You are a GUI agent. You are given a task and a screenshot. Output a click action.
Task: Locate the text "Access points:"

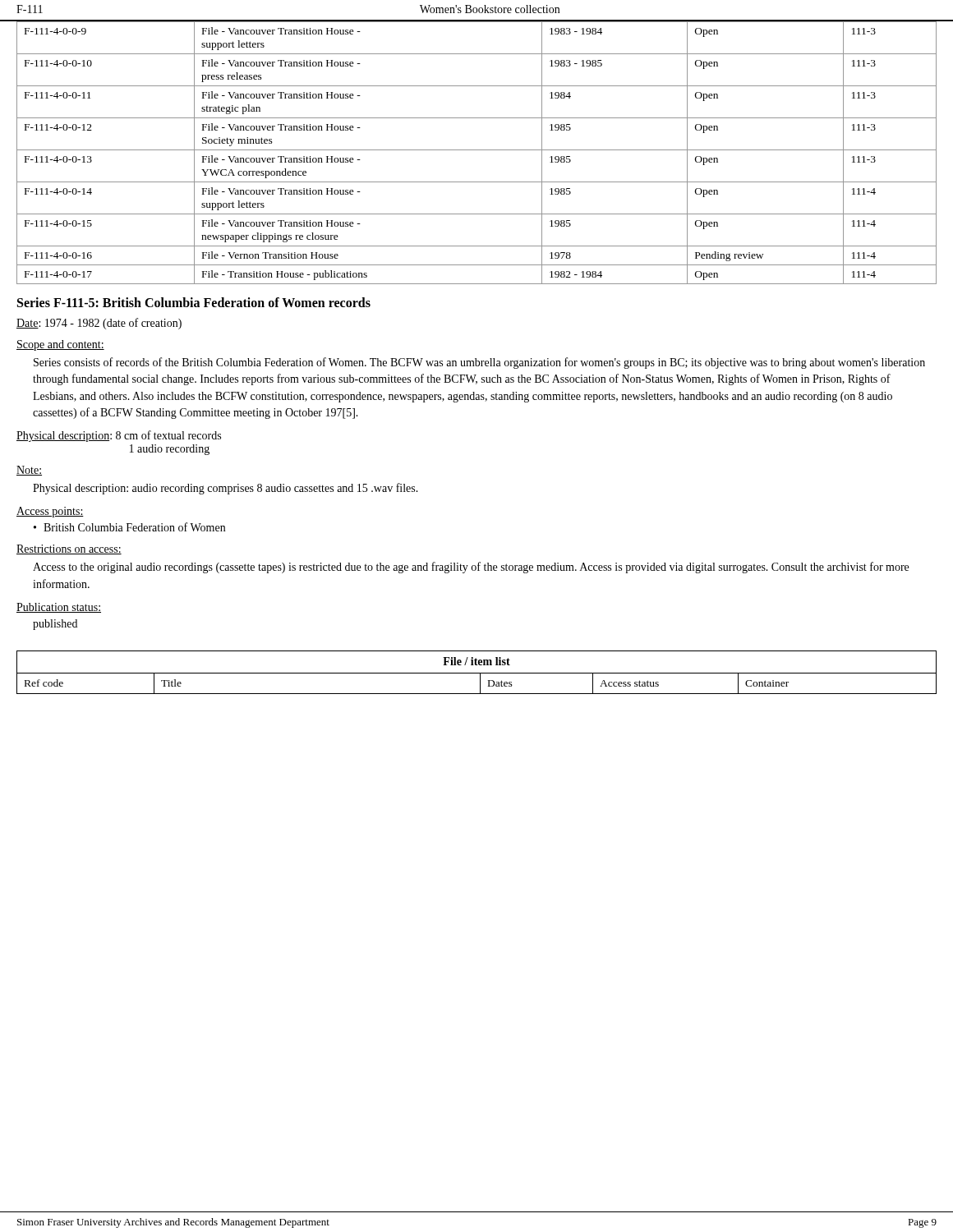[x=50, y=512]
